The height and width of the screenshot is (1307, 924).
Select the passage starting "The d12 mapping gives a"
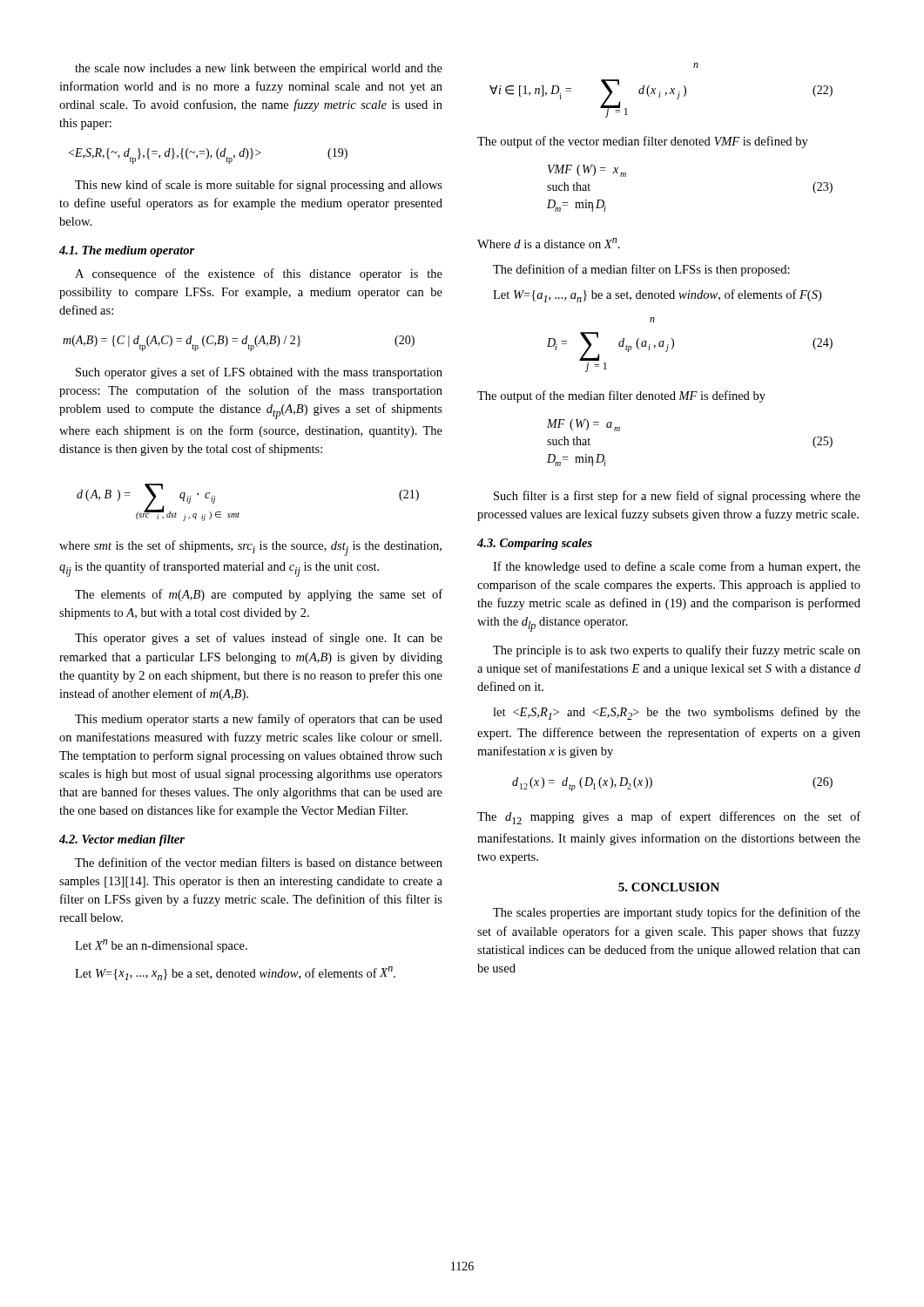tap(669, 837)
